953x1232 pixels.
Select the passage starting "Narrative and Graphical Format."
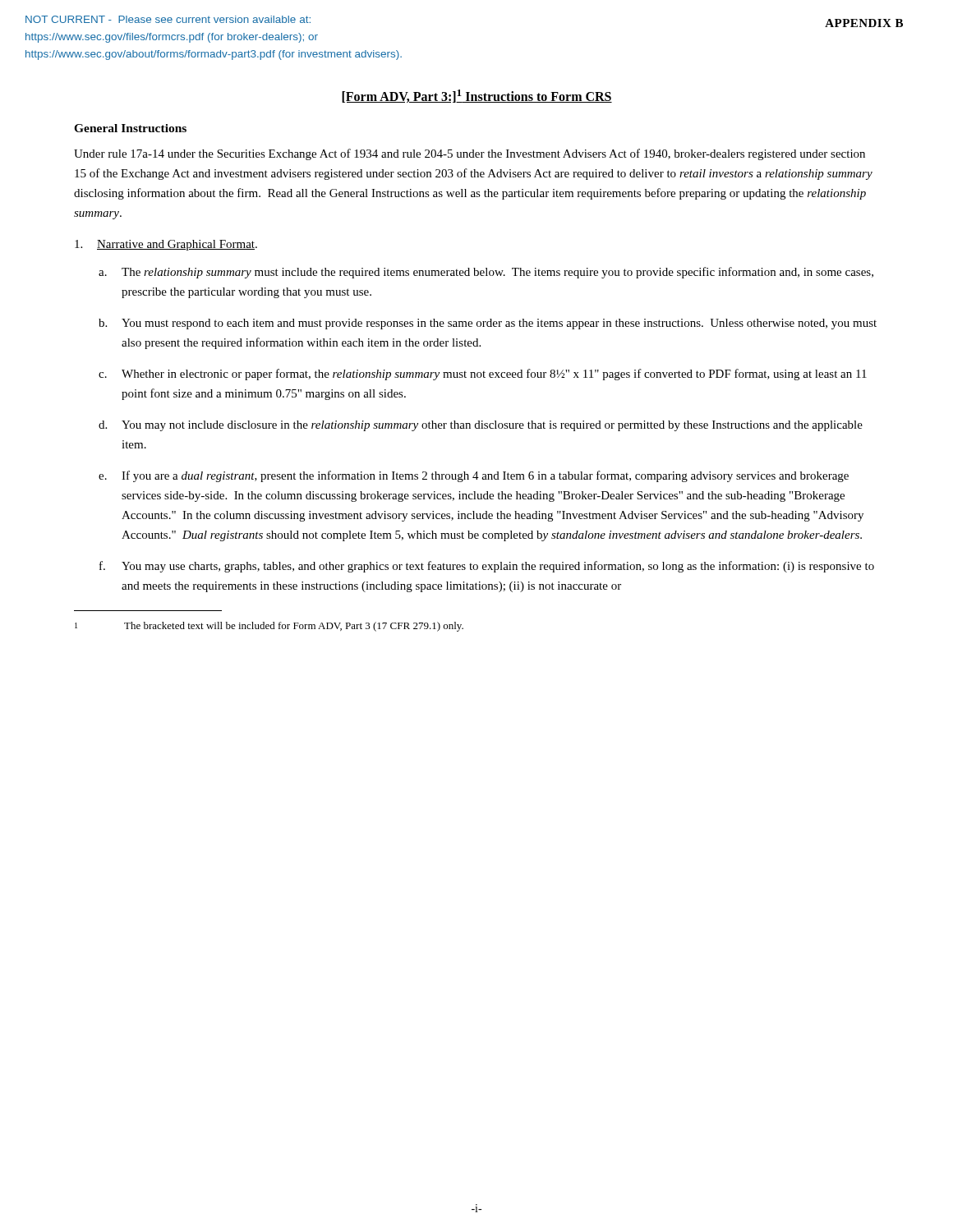click(x=166, y=244)
